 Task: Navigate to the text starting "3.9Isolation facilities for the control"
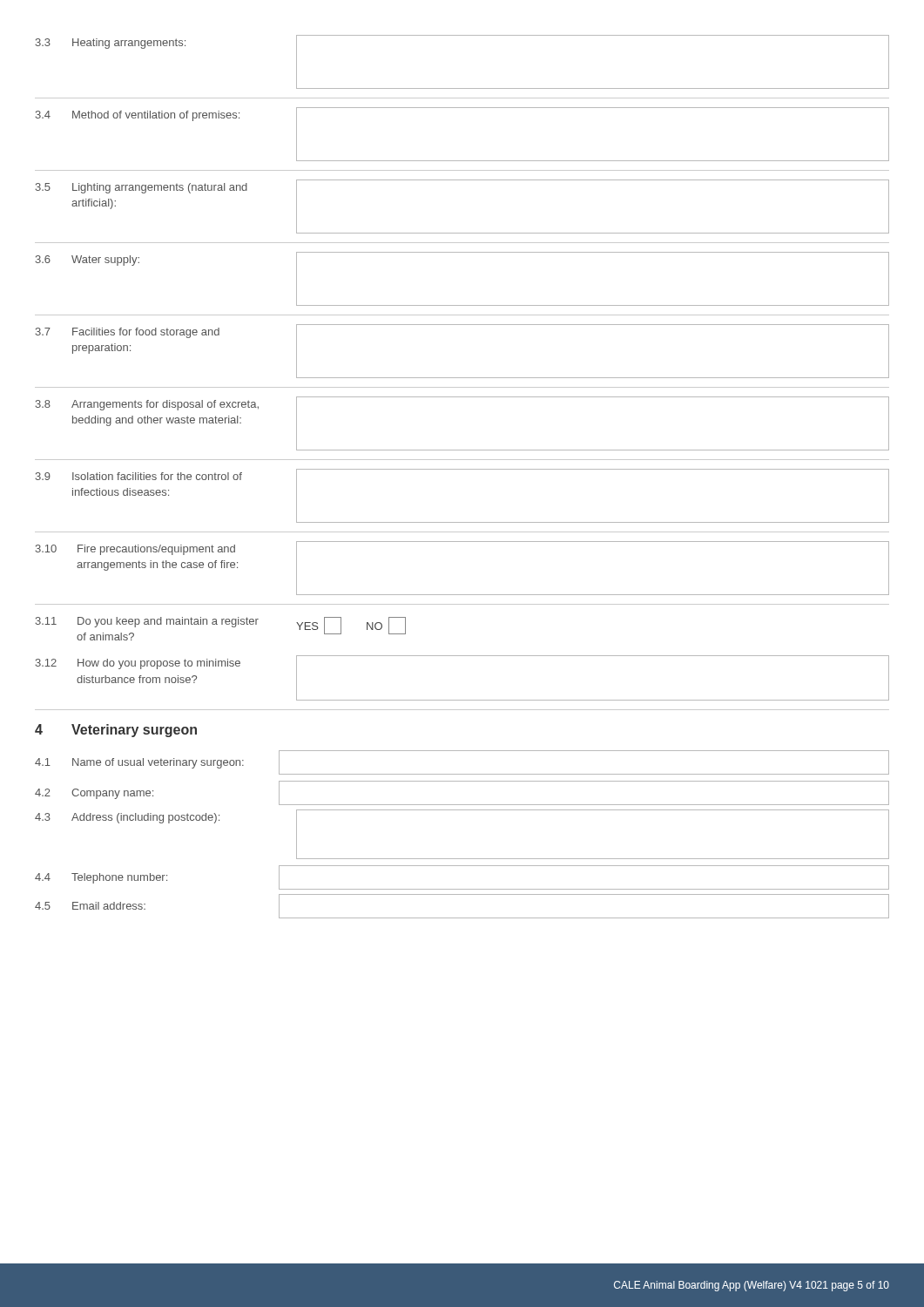coord(462,496)
